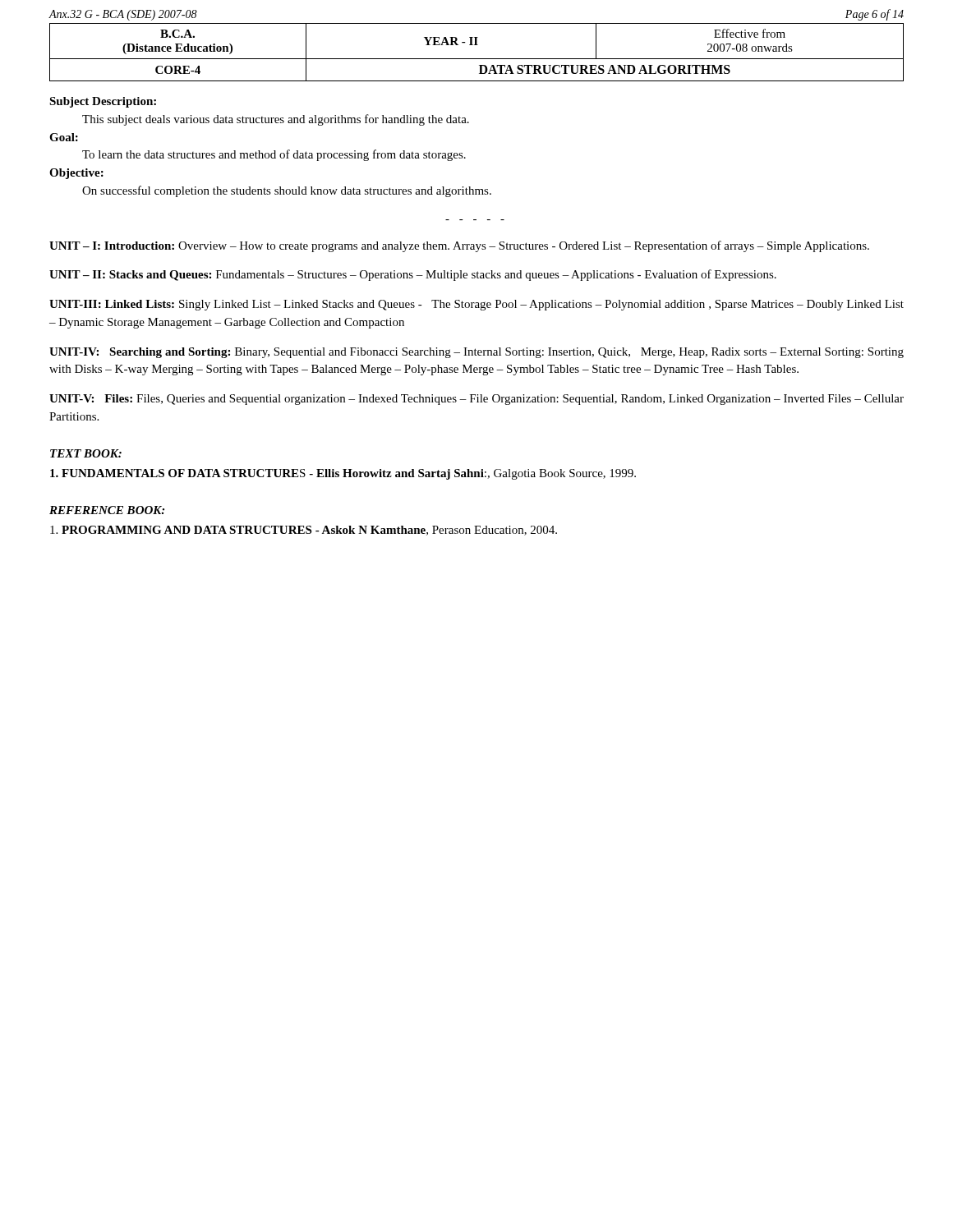
Task: Locate the text block starting "UNIT-III: Linked Lists: Singly"
Action: 476,313
